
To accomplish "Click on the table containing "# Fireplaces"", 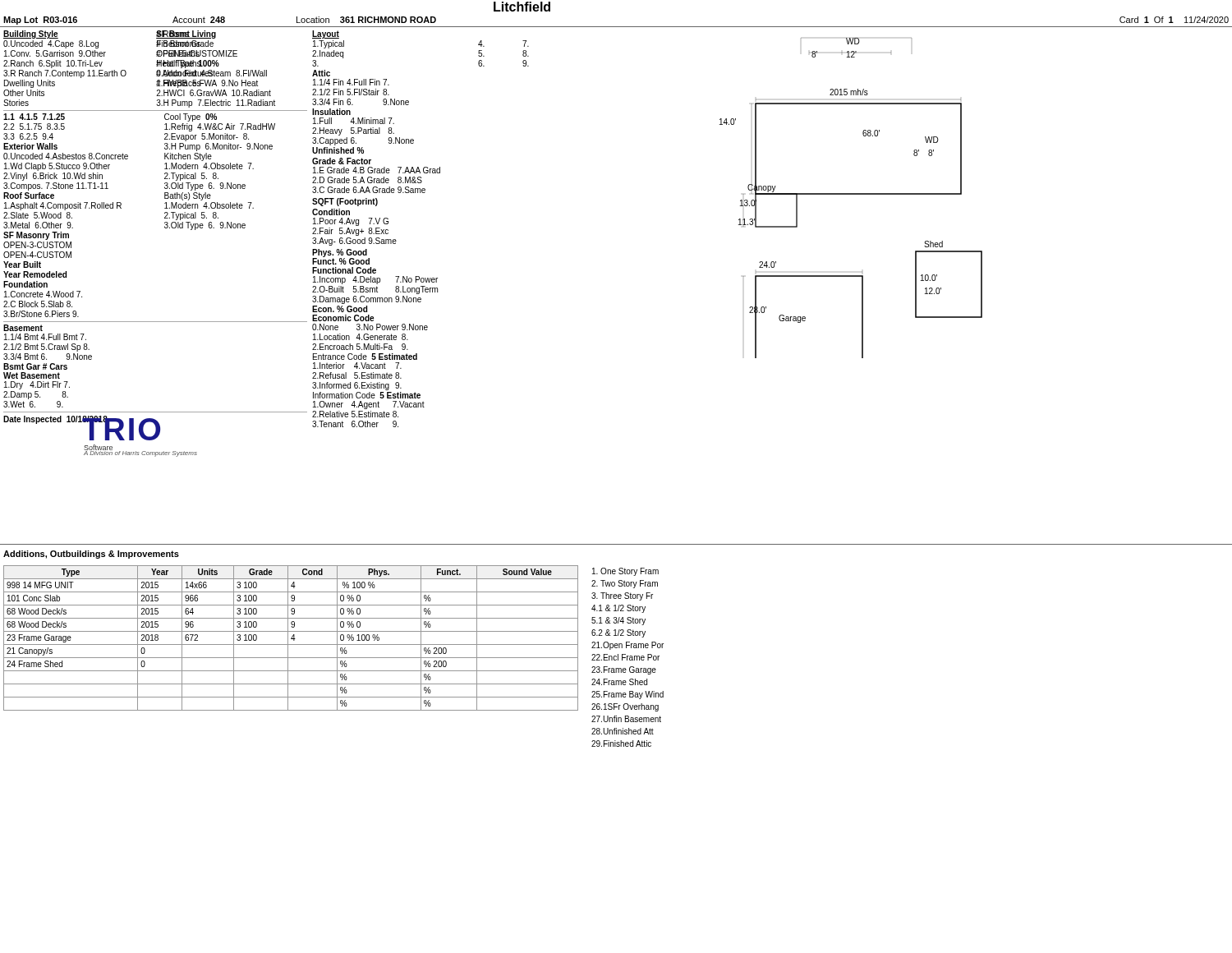I will pyautogui.click(x=230, y=59).
